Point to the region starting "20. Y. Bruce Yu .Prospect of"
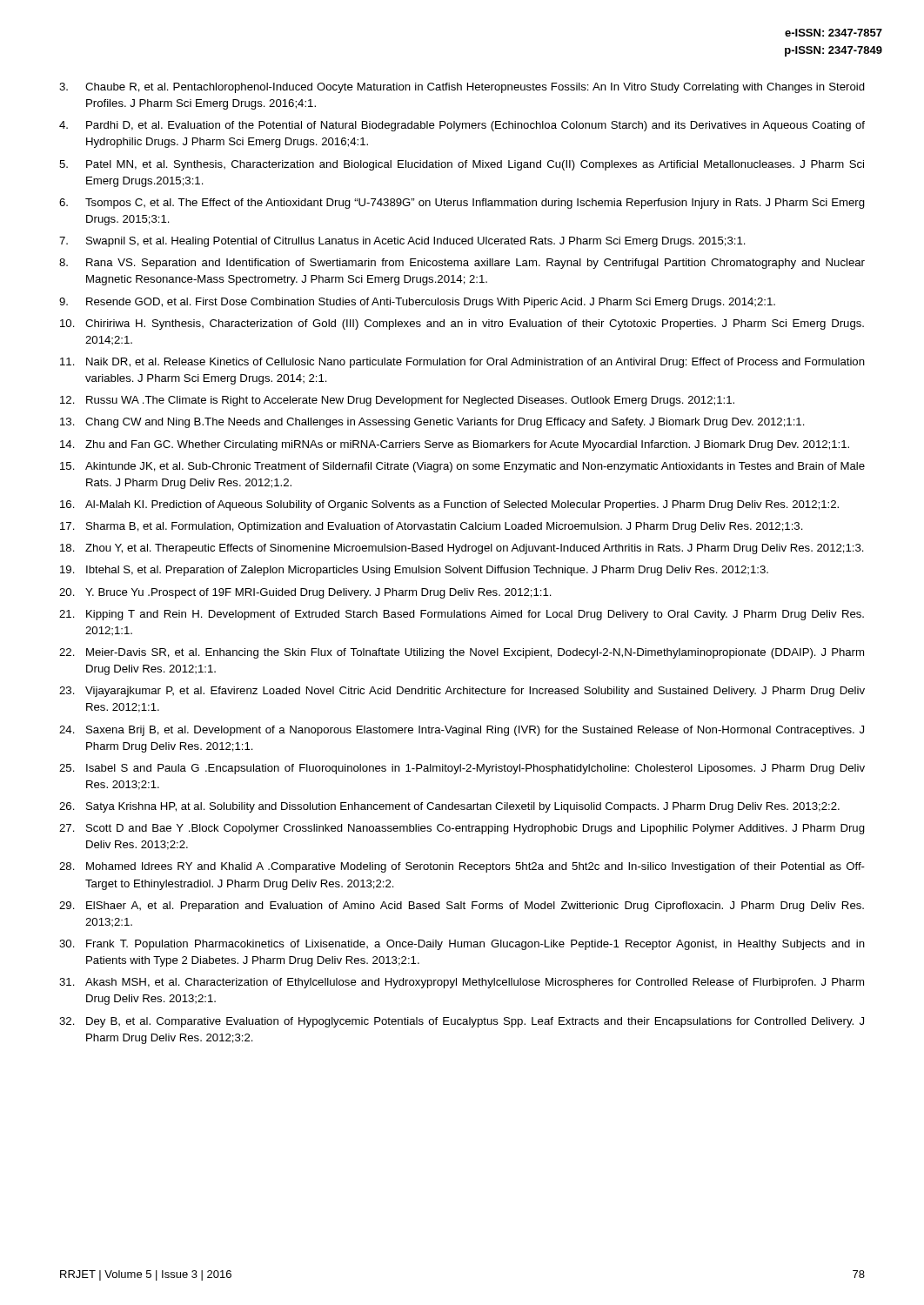The width and height of the screenshot is (924, 1305). (462, 592)
